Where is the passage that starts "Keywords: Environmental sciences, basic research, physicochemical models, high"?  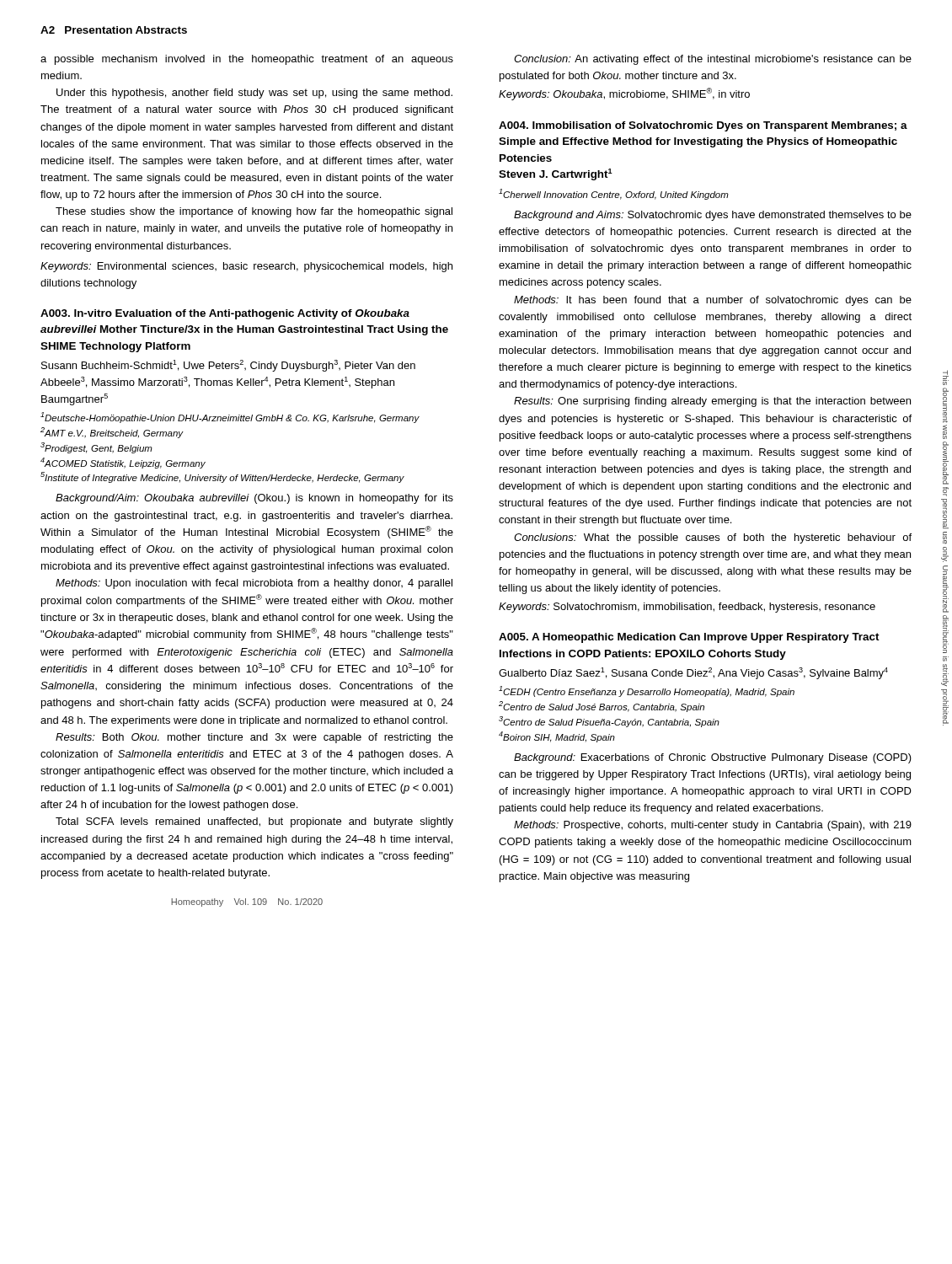click(x=247, y=274)
